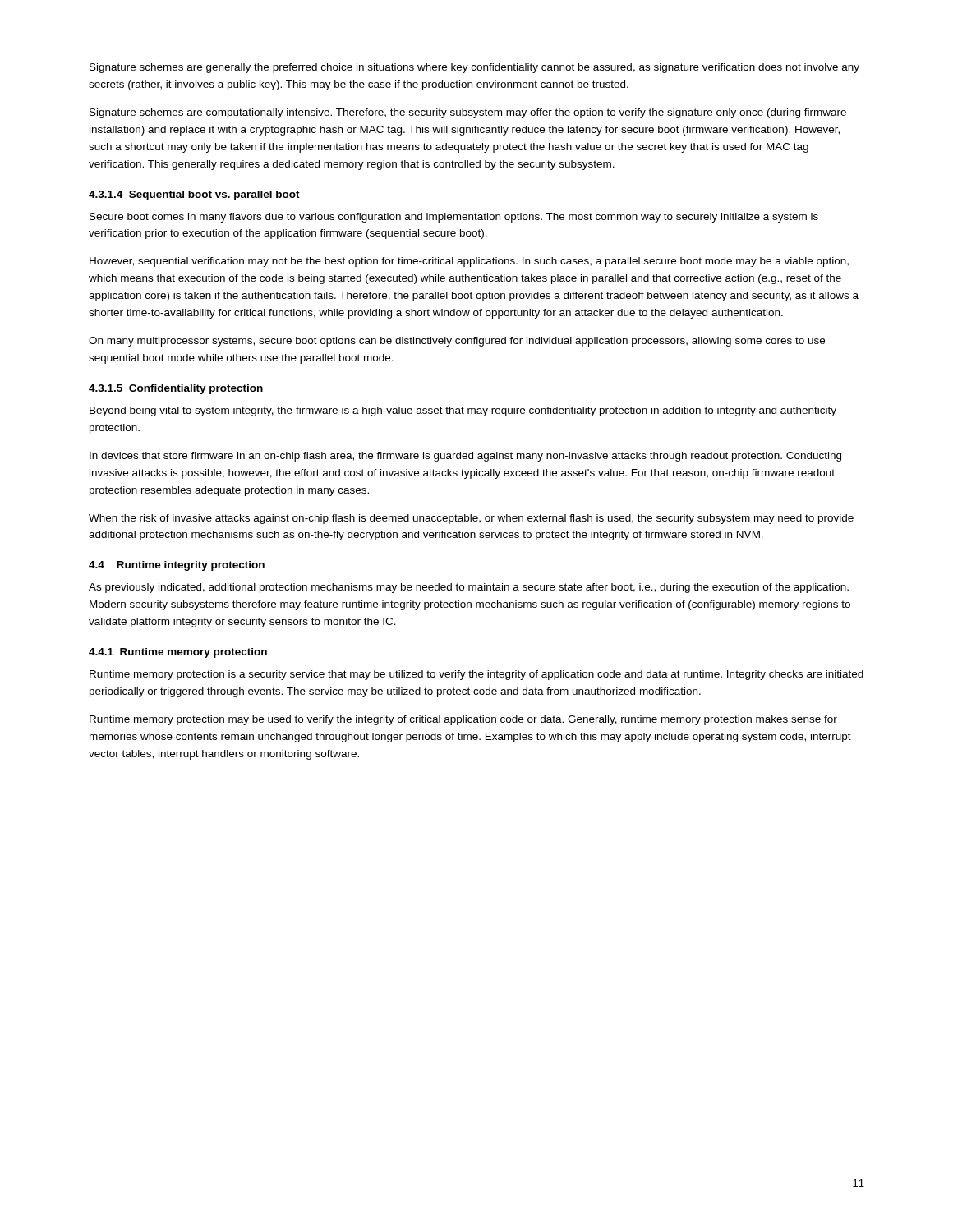Viewport: 953px width, 1232px height.
Task: Navigate to the text starting "When the risk of"
Action: 471,526
